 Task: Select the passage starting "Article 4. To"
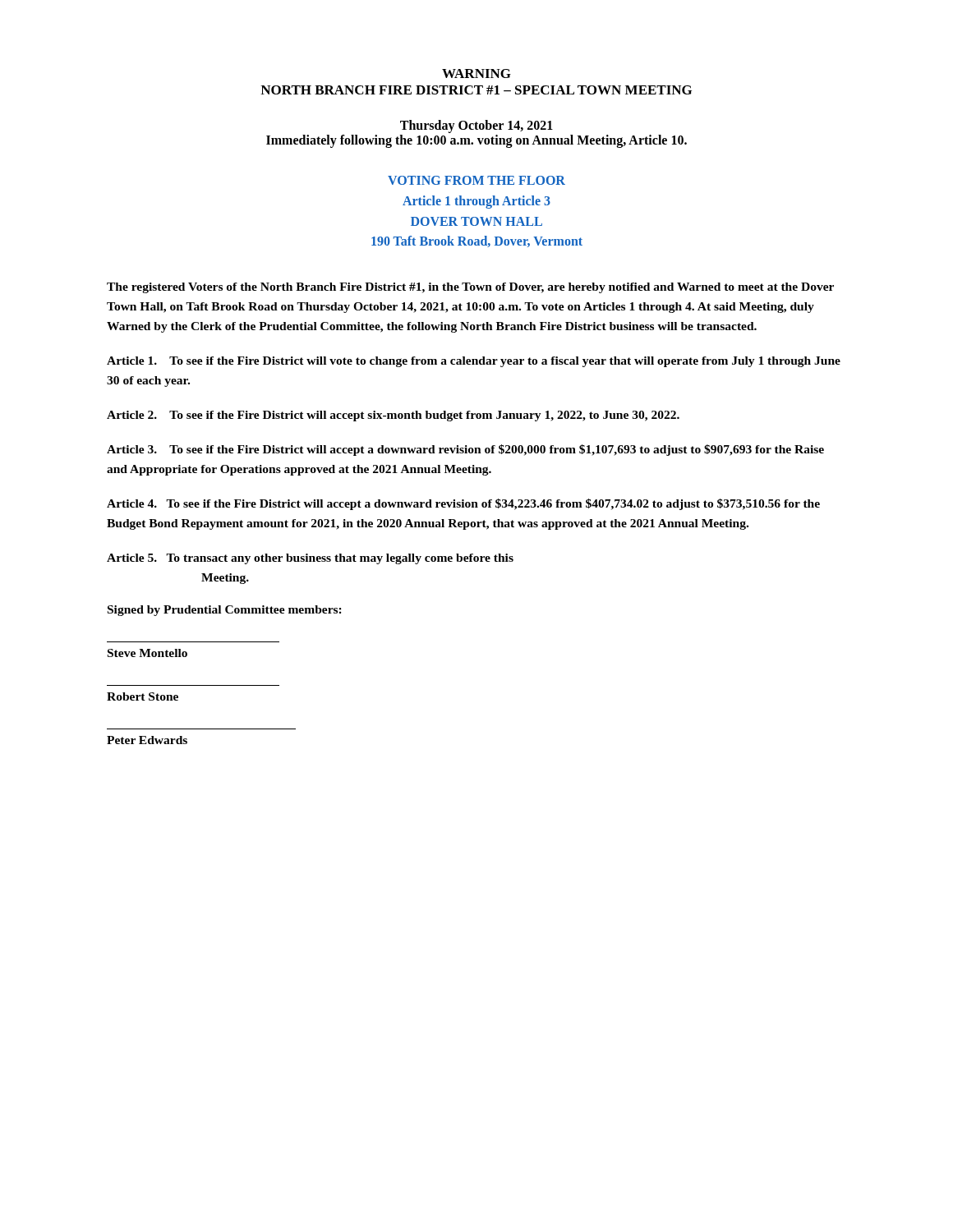point(463,513)
